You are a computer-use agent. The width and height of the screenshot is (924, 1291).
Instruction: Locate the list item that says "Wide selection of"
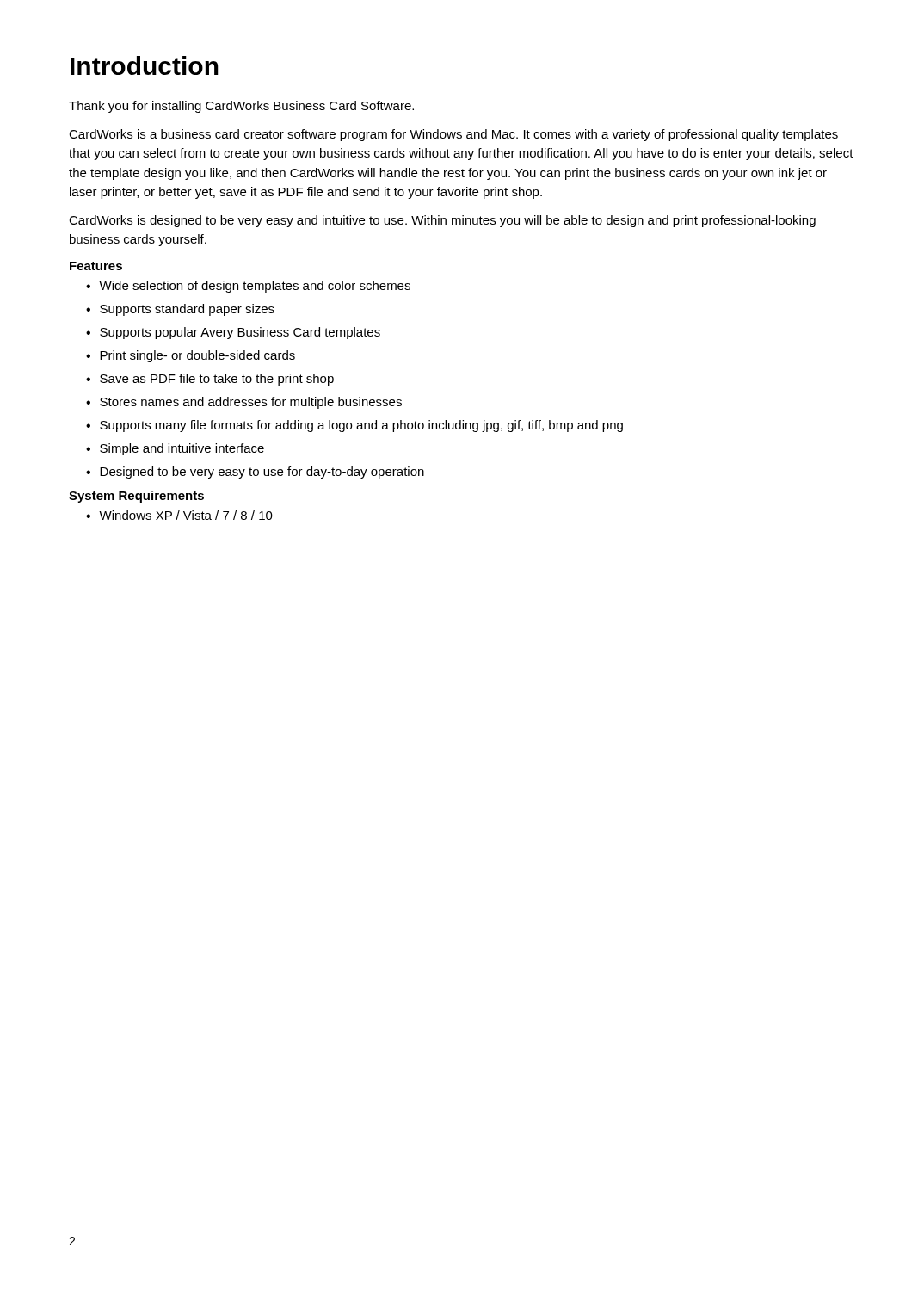(255, 285)
